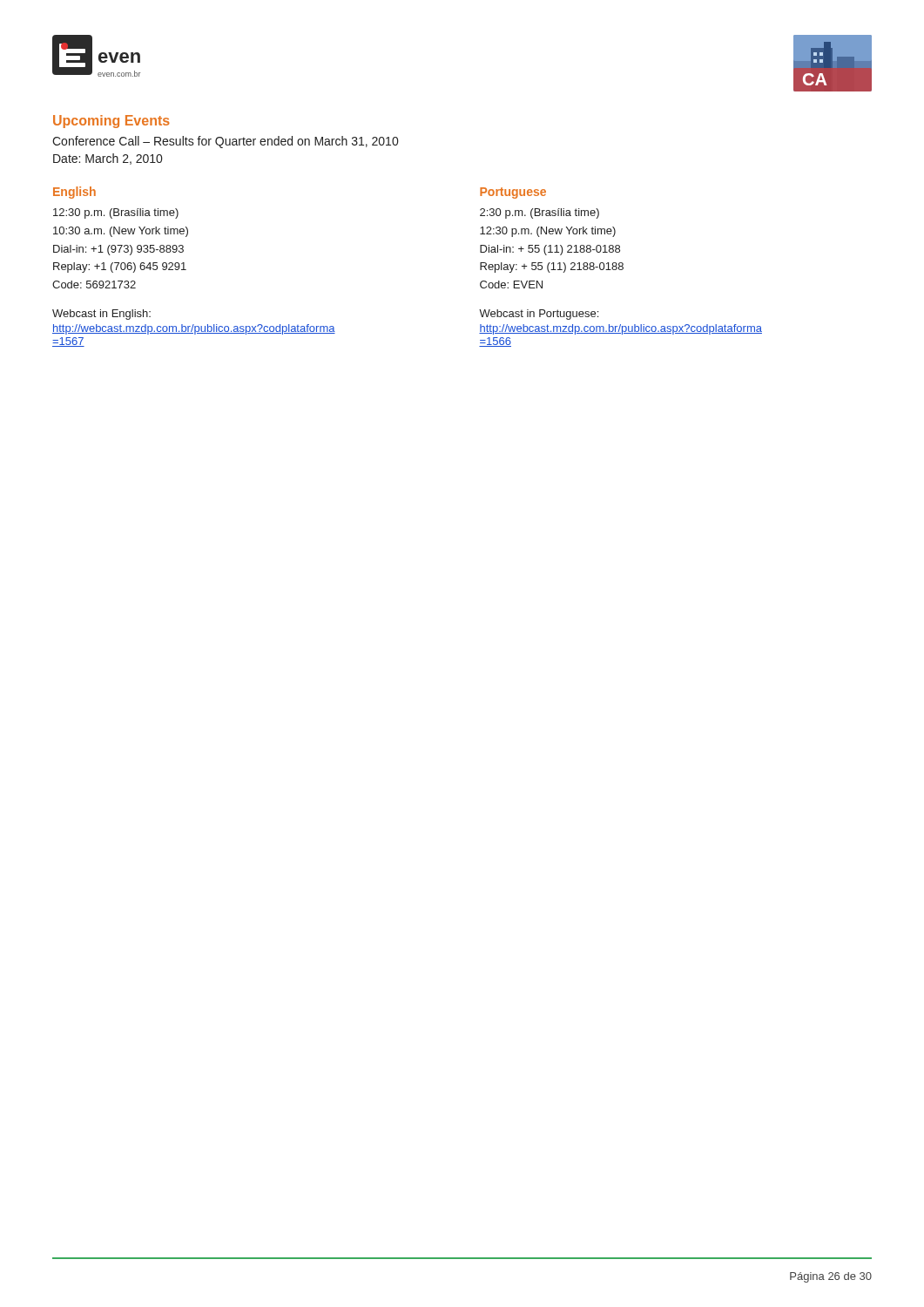Click on the region starting "12:30 p.m. (Brasília time) 10:30"

point(121,248)
